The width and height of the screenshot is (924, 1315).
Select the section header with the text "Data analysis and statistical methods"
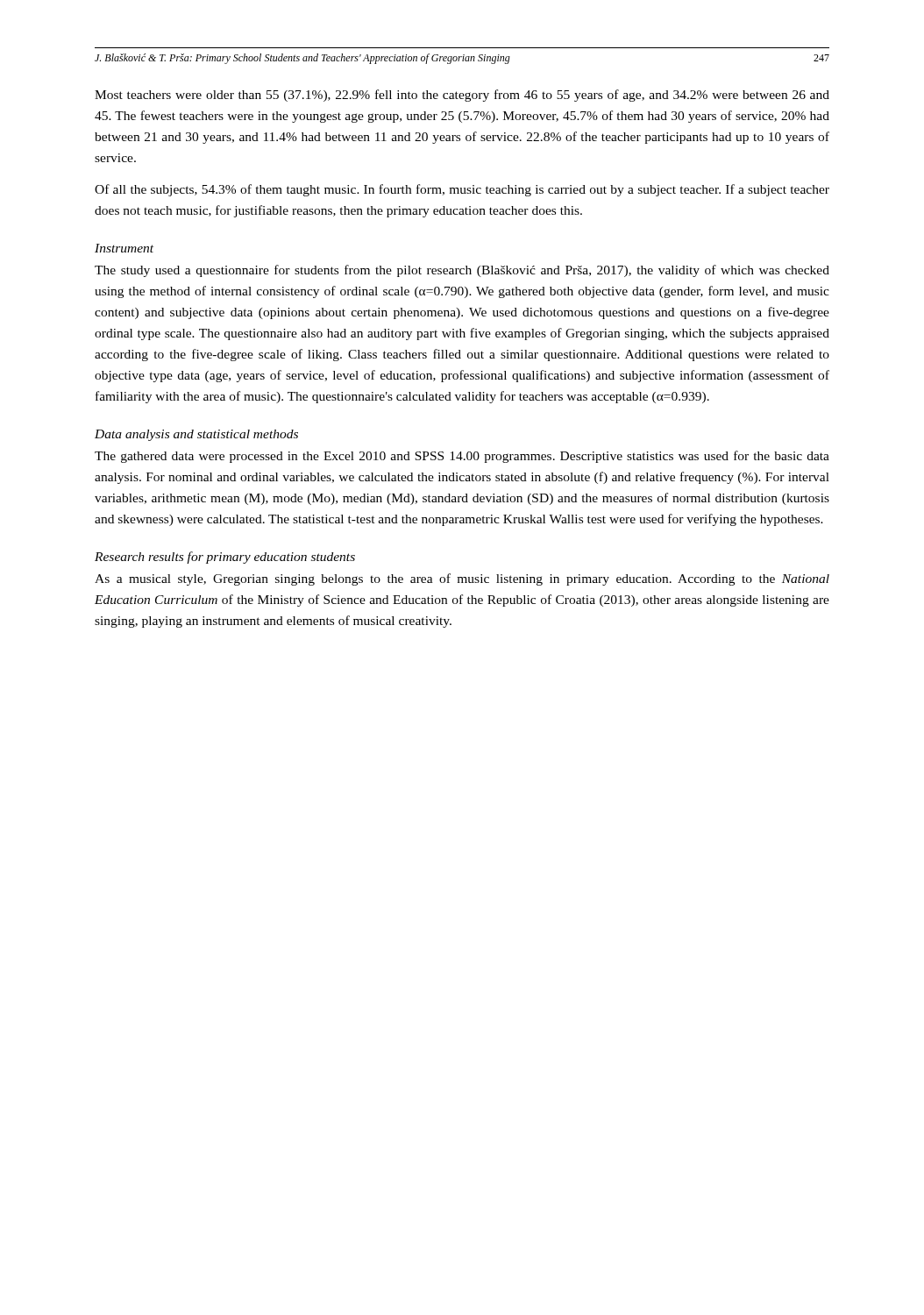point(197,434)
